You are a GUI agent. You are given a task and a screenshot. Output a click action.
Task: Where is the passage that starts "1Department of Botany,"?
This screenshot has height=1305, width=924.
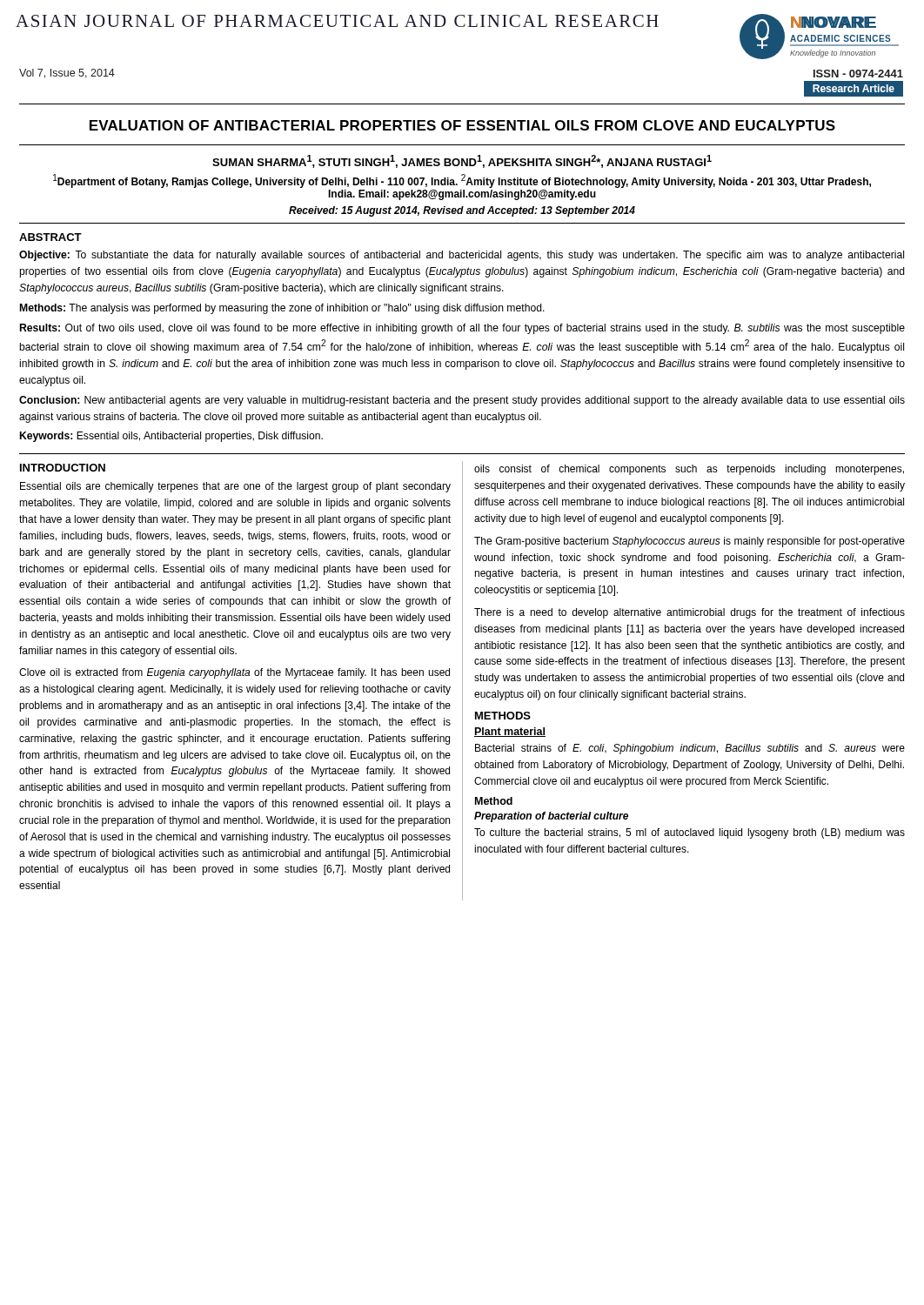[462, 187]
